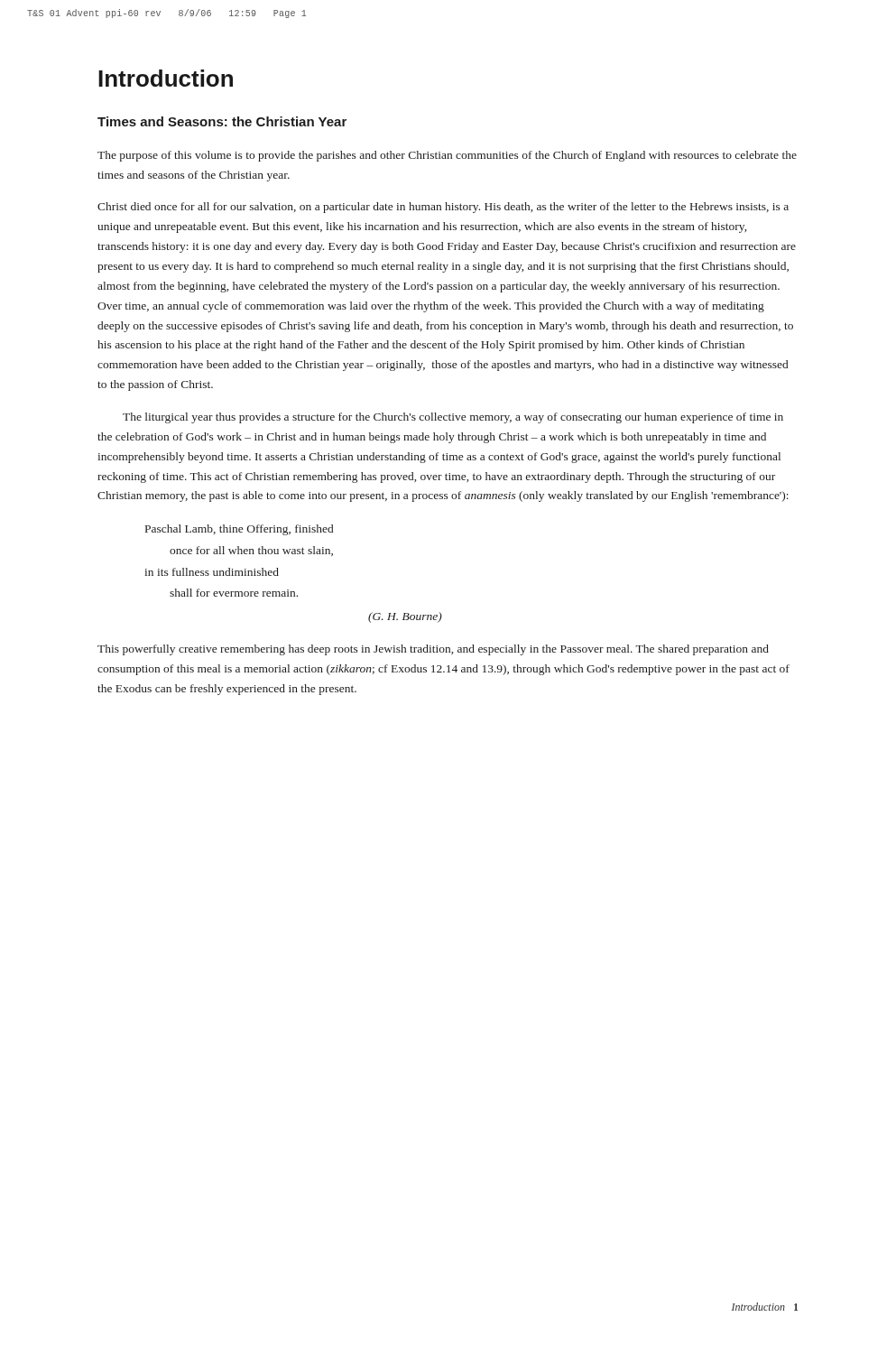896x1354 pixels.
Task: Find the section header that says "Times and Seasons: the Christian Year"
Action: (222, 122)
